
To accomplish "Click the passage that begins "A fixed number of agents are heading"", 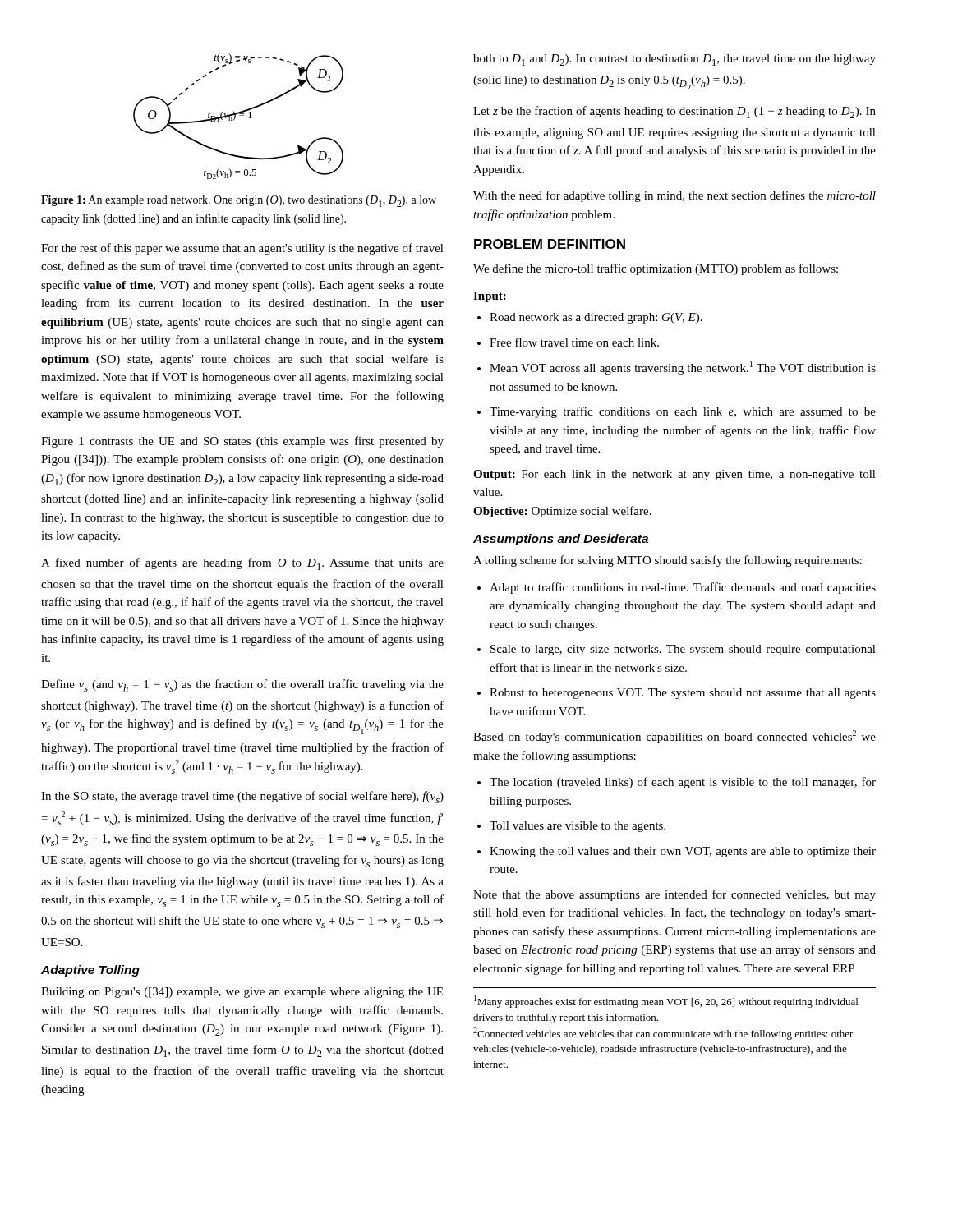I will coord(242,610).
